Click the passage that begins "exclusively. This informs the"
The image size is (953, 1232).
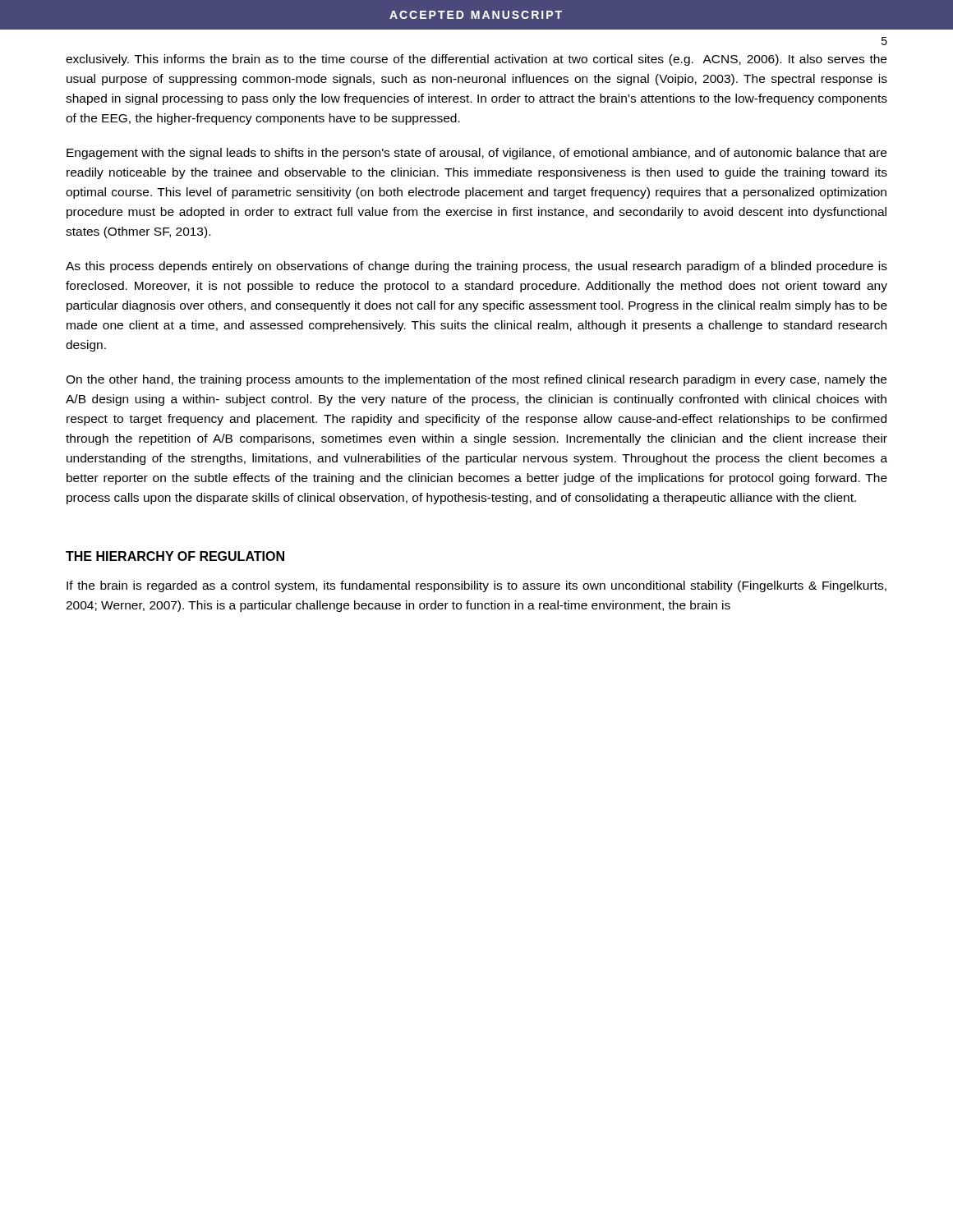pos(476,88)
